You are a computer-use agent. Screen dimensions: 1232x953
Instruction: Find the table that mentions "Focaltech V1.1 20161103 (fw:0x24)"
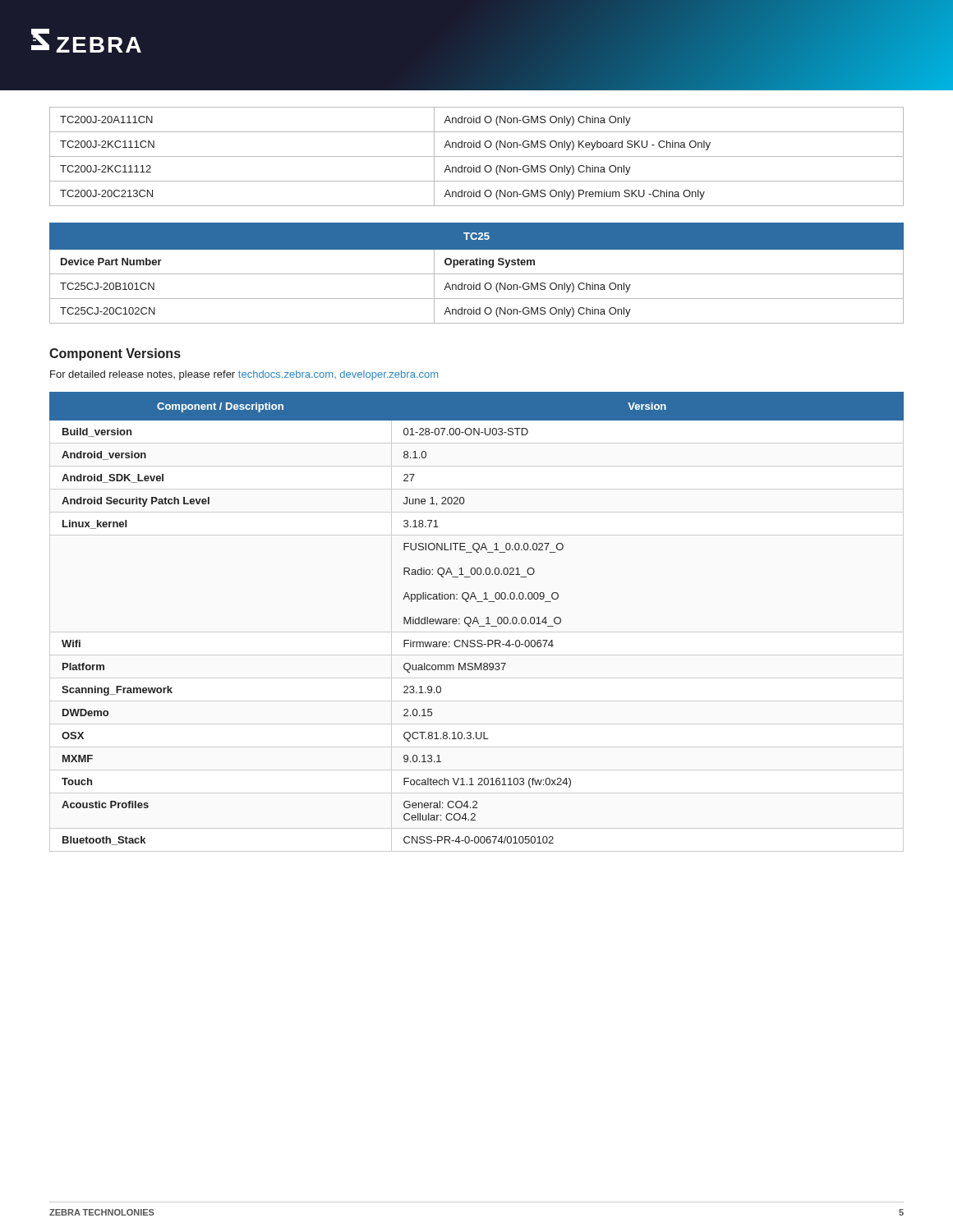coord(476,622)
